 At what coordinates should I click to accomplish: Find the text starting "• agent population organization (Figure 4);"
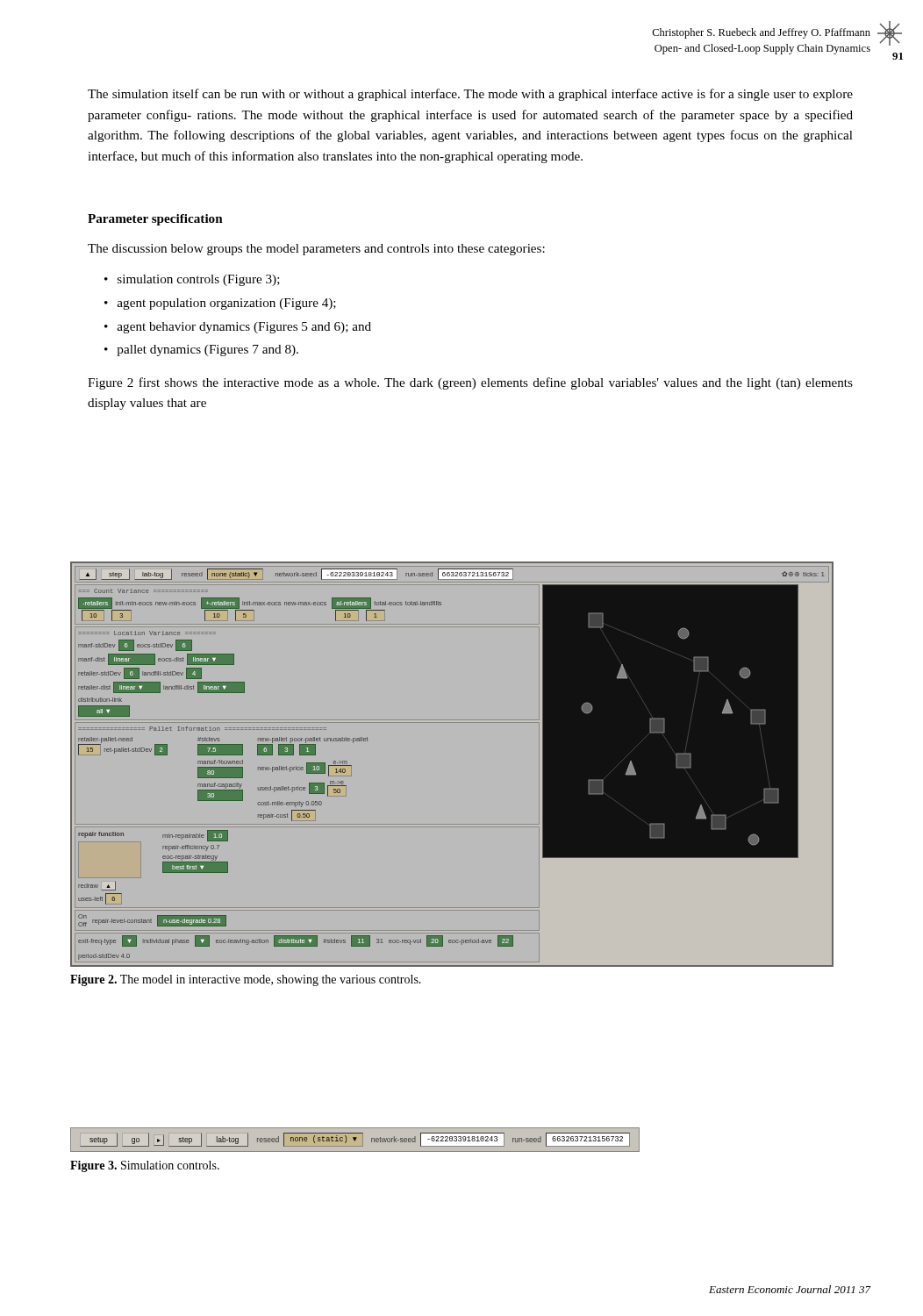click(x=220, y=302)
